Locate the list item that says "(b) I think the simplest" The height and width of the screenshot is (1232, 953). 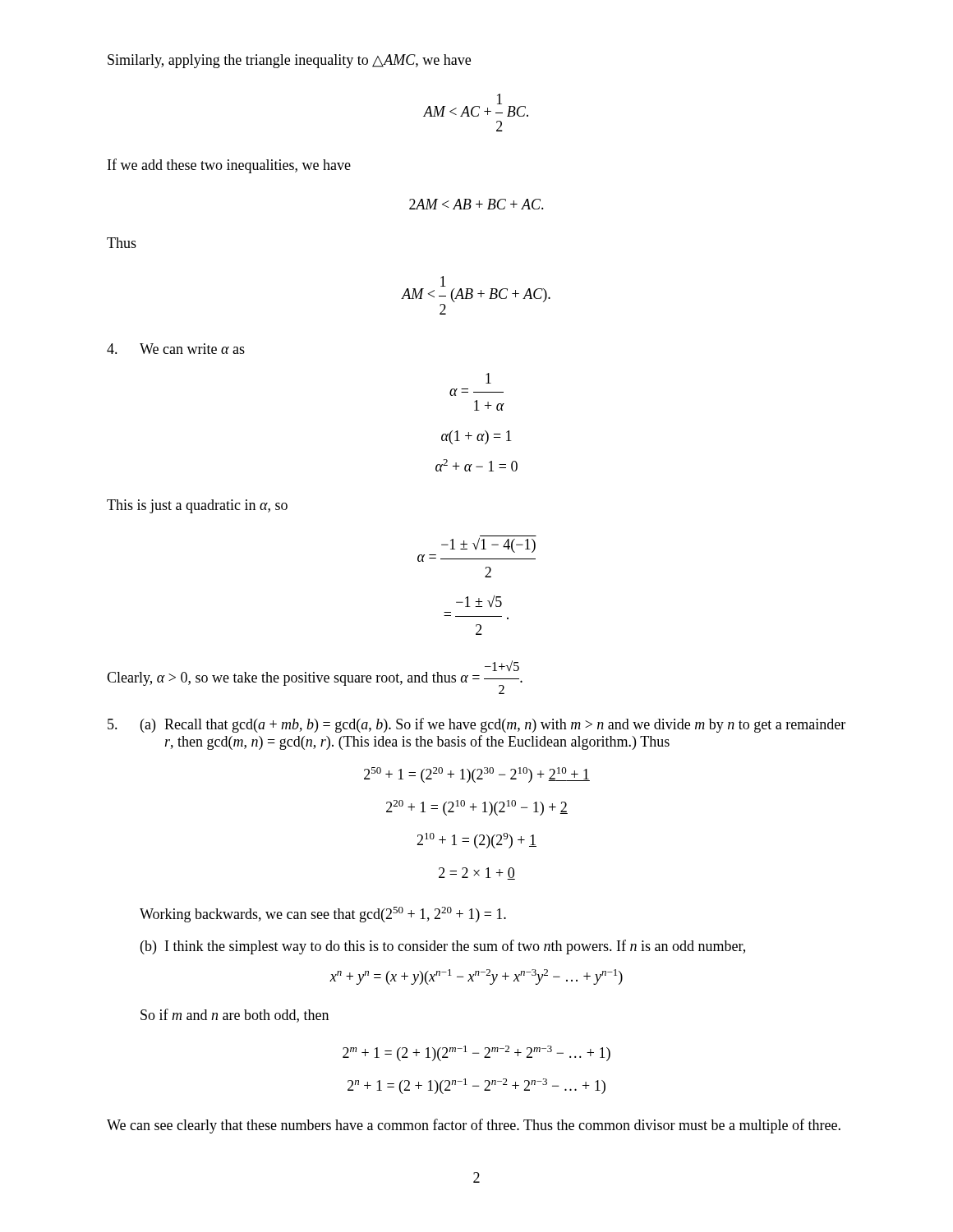tap(493, 947)
